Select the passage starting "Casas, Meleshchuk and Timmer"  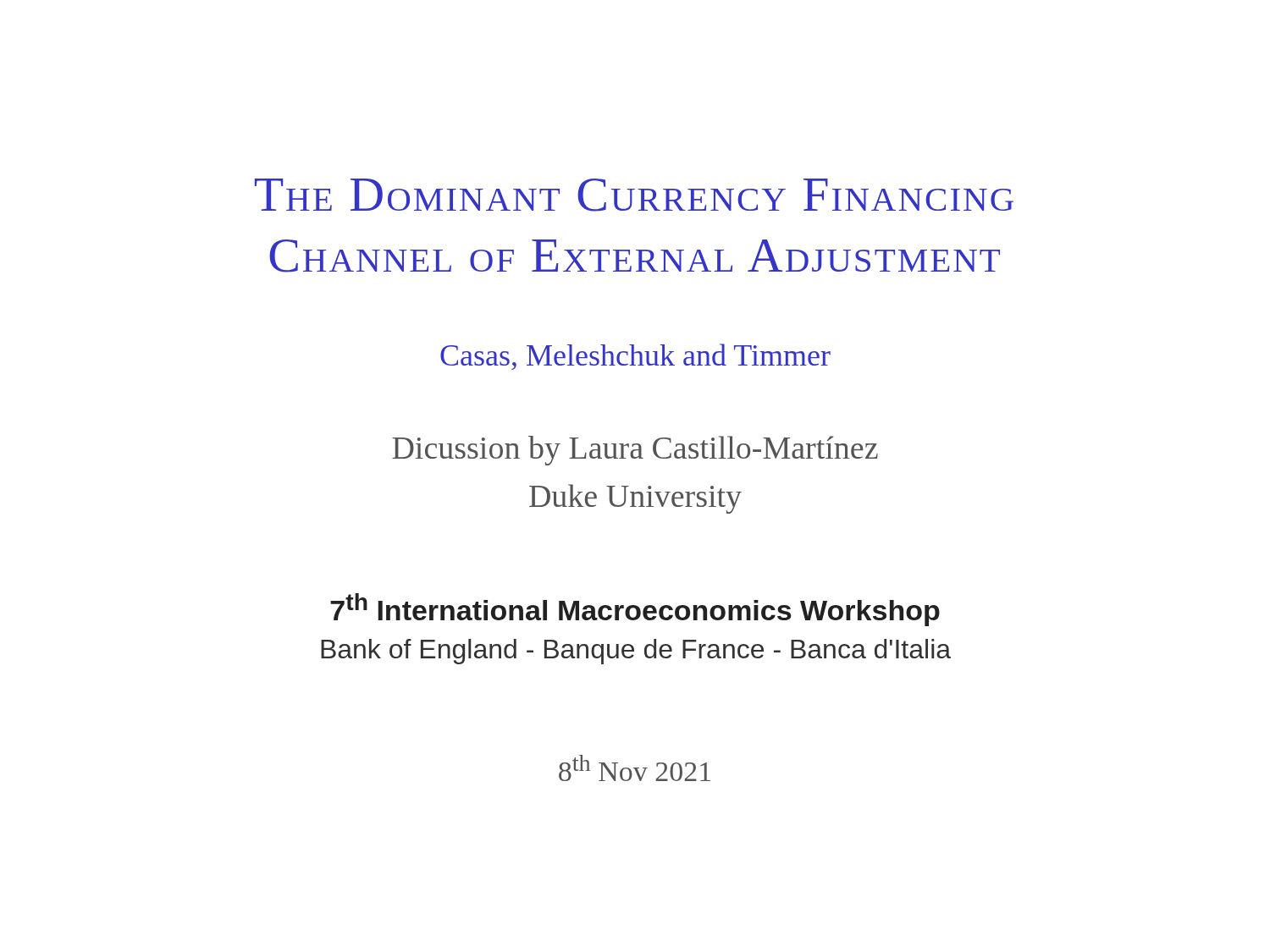coord(635,355)
